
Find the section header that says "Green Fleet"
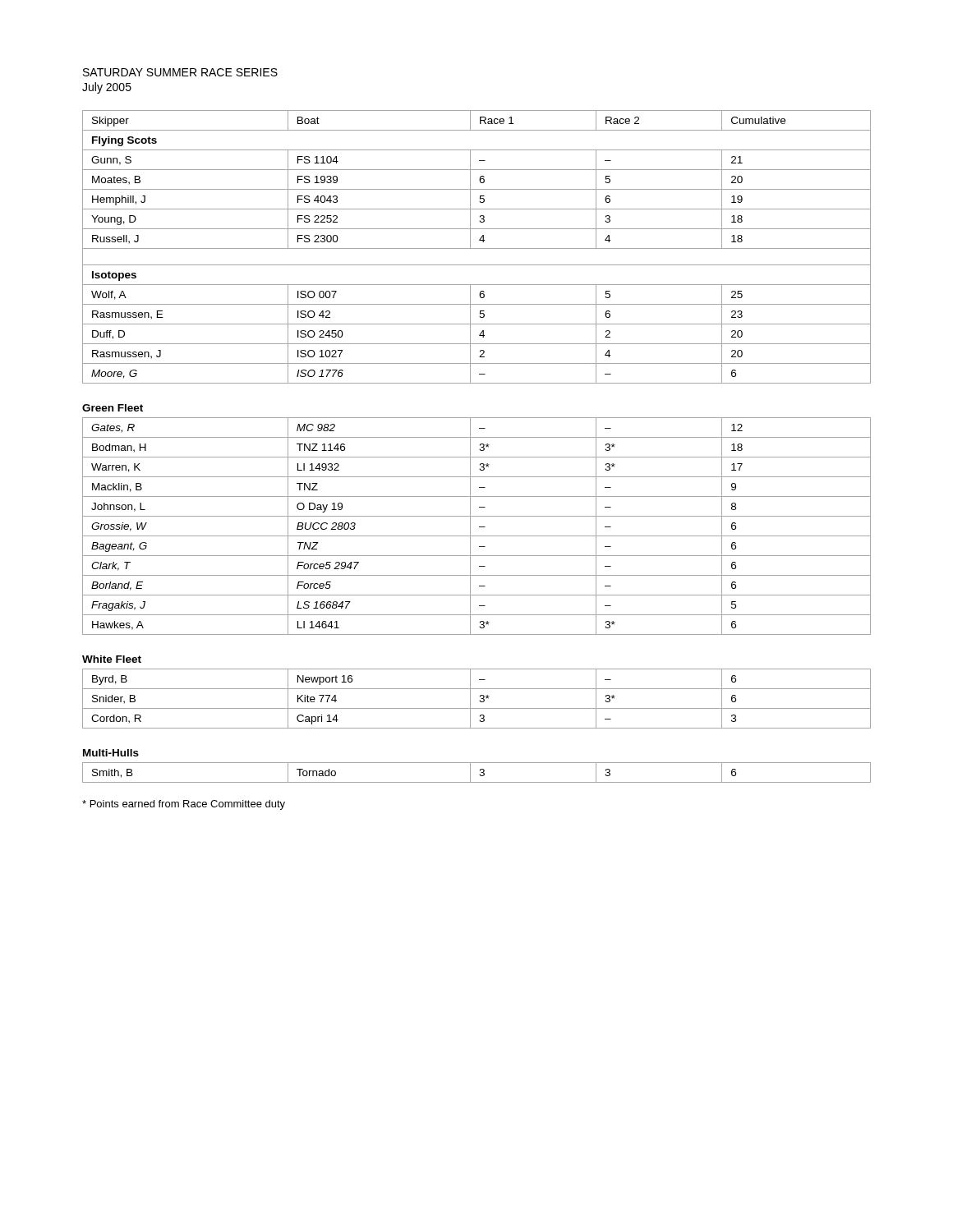[x=113, y=408]
